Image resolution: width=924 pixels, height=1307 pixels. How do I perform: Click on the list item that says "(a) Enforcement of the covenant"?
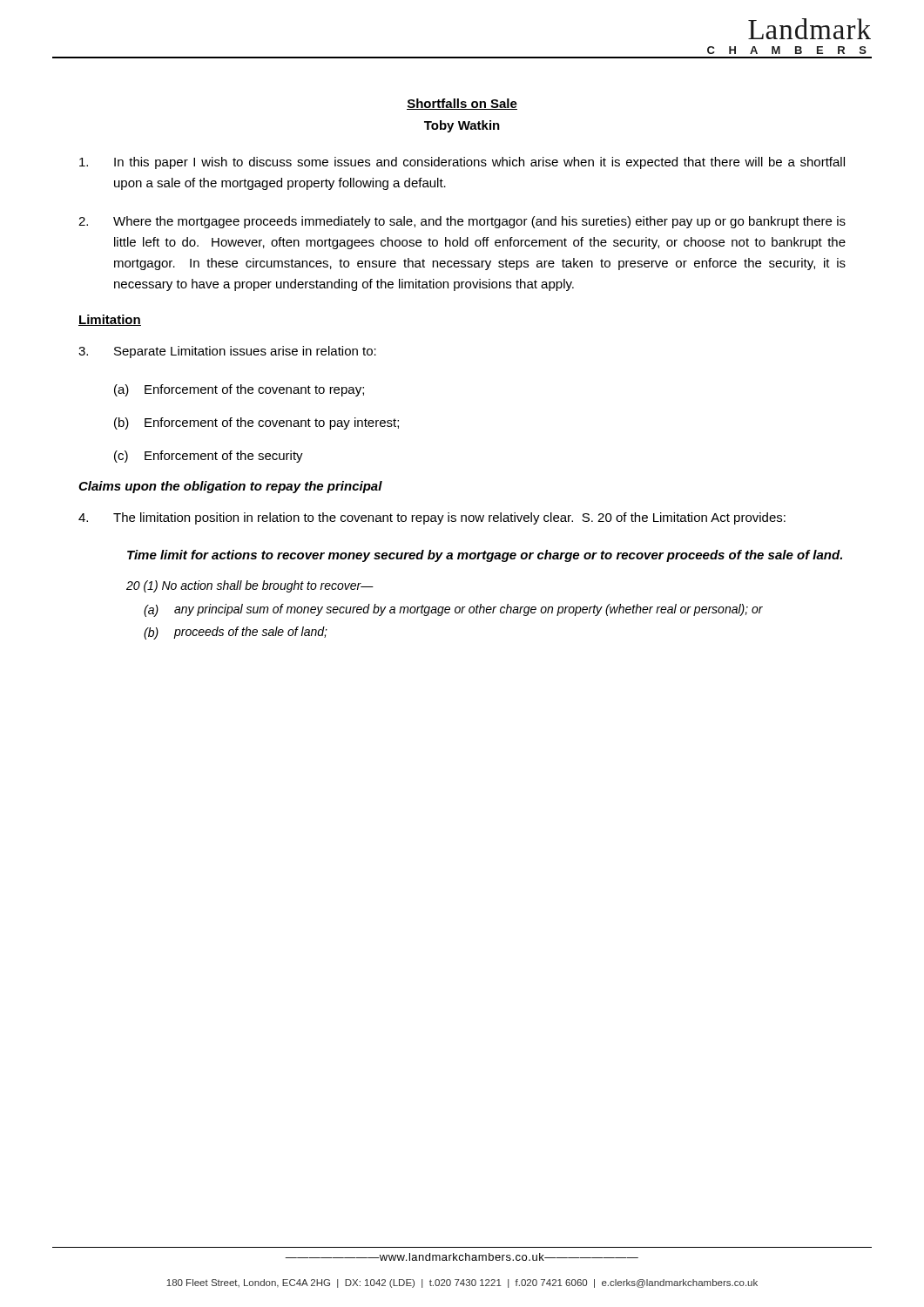tap(239, 389)
